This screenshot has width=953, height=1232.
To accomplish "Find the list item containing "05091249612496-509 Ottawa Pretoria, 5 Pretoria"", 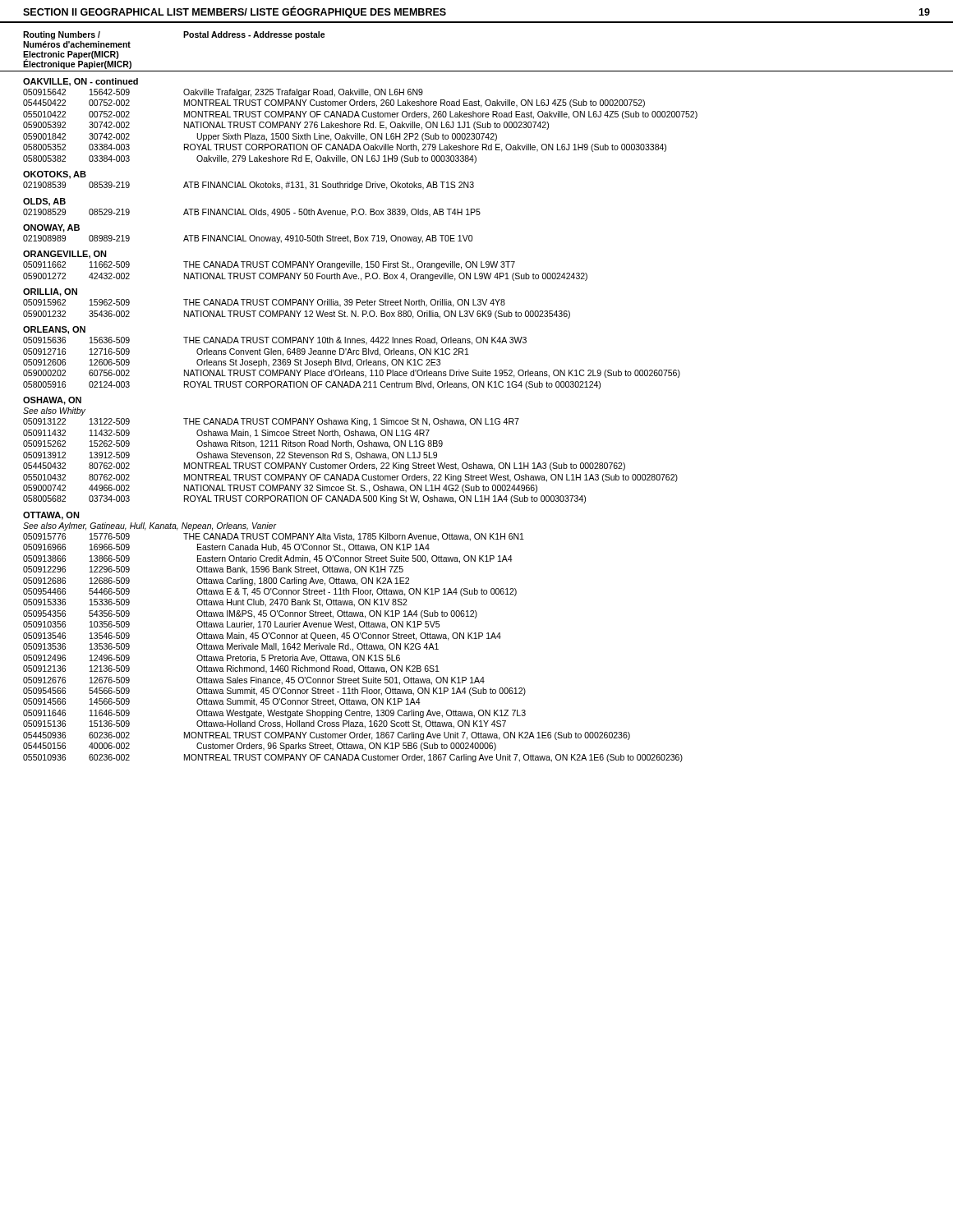I will 212,659.
